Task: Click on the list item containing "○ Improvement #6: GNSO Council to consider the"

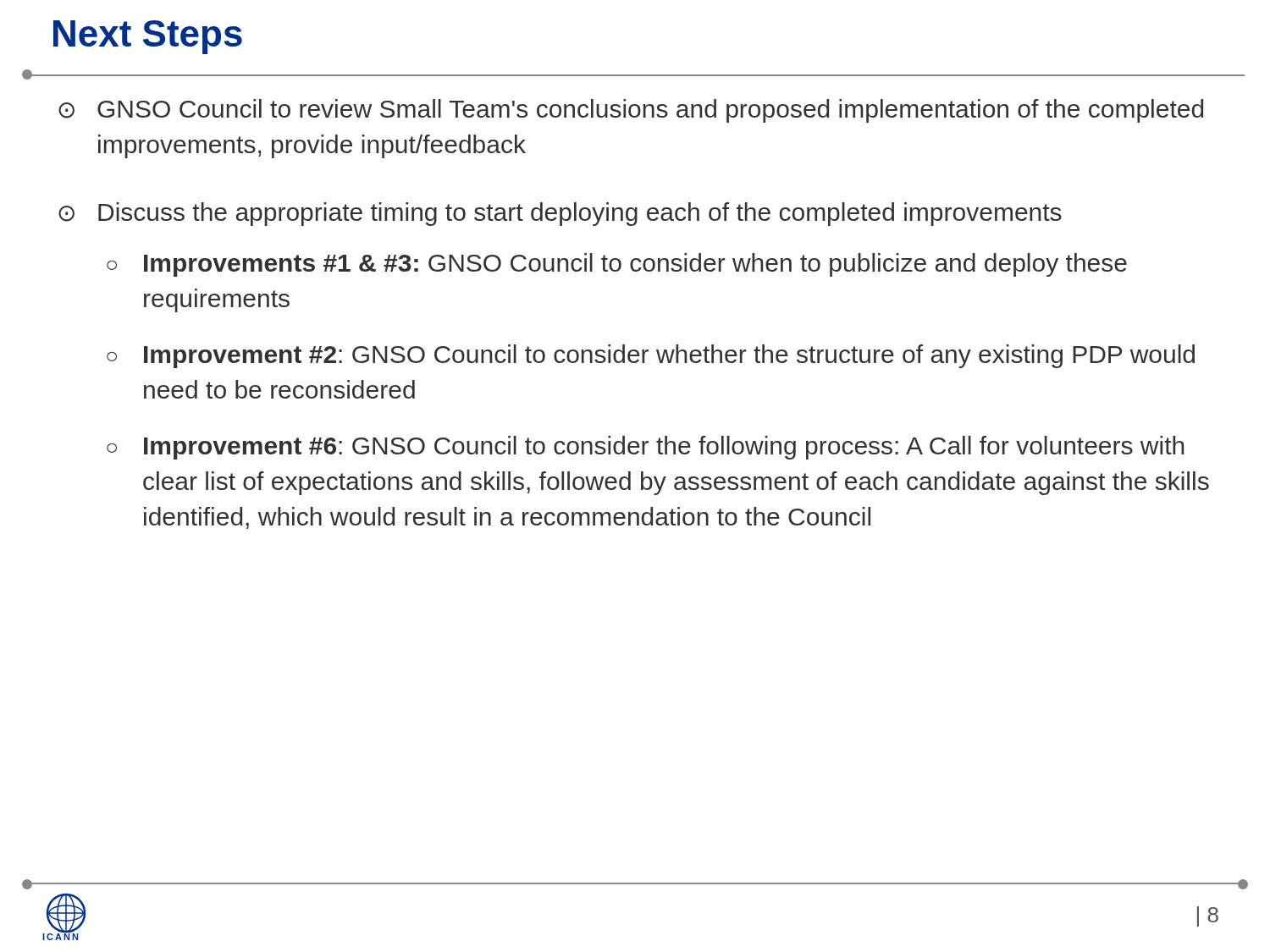Action: (658, 482)
